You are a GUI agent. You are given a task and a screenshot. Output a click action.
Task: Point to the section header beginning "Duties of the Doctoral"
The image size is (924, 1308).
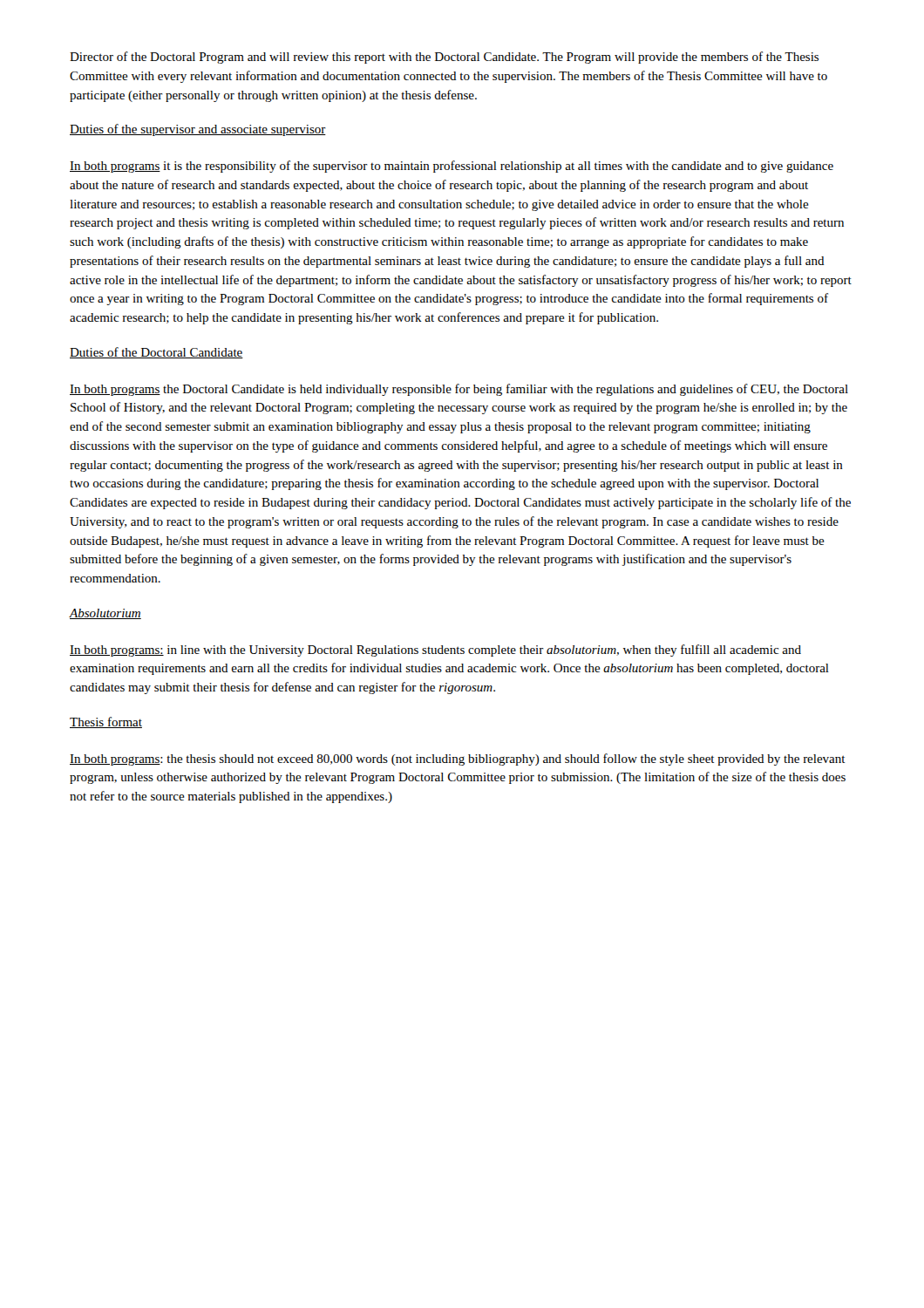point(156,352)
